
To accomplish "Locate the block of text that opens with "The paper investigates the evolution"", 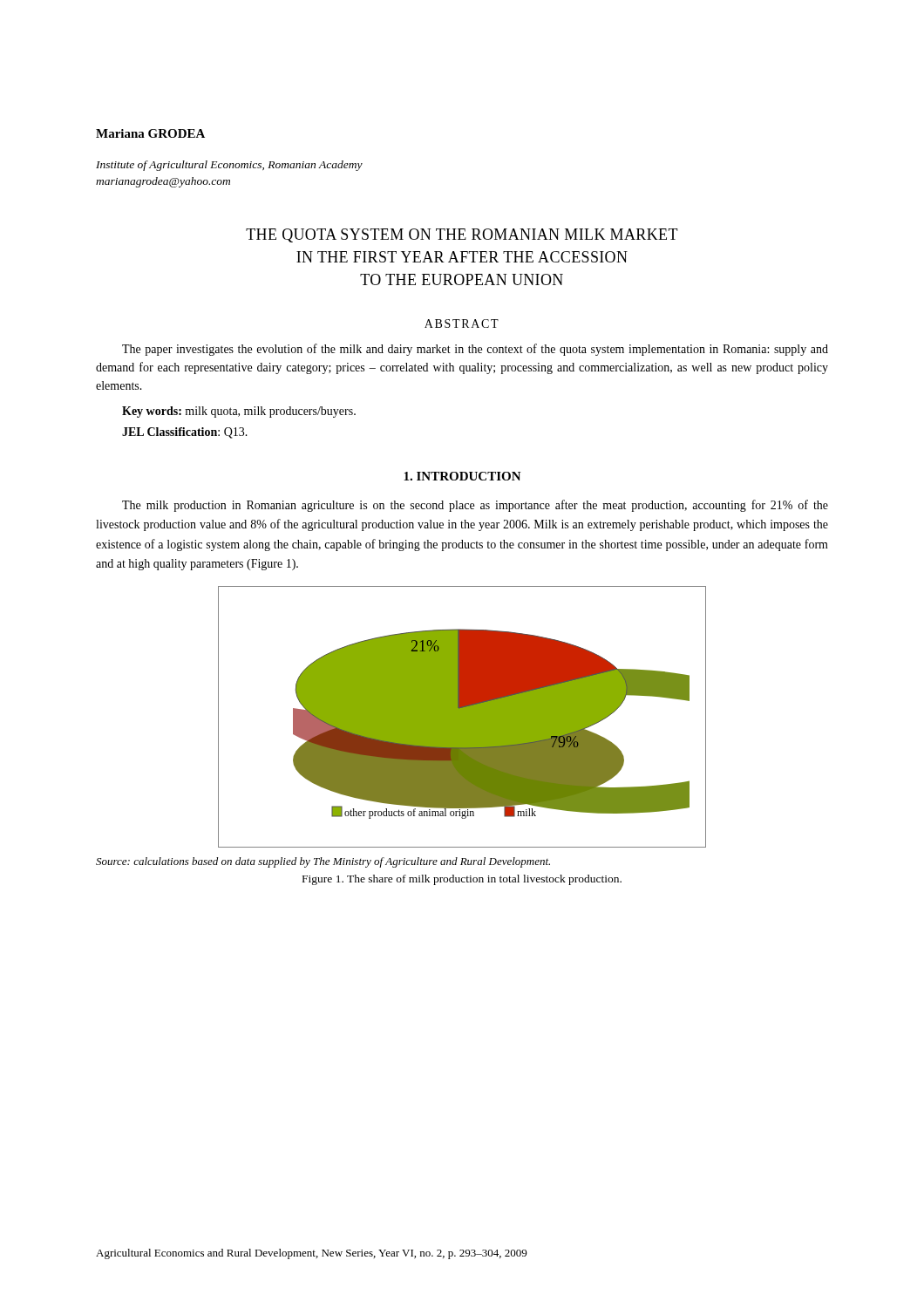I will (462, 367).
